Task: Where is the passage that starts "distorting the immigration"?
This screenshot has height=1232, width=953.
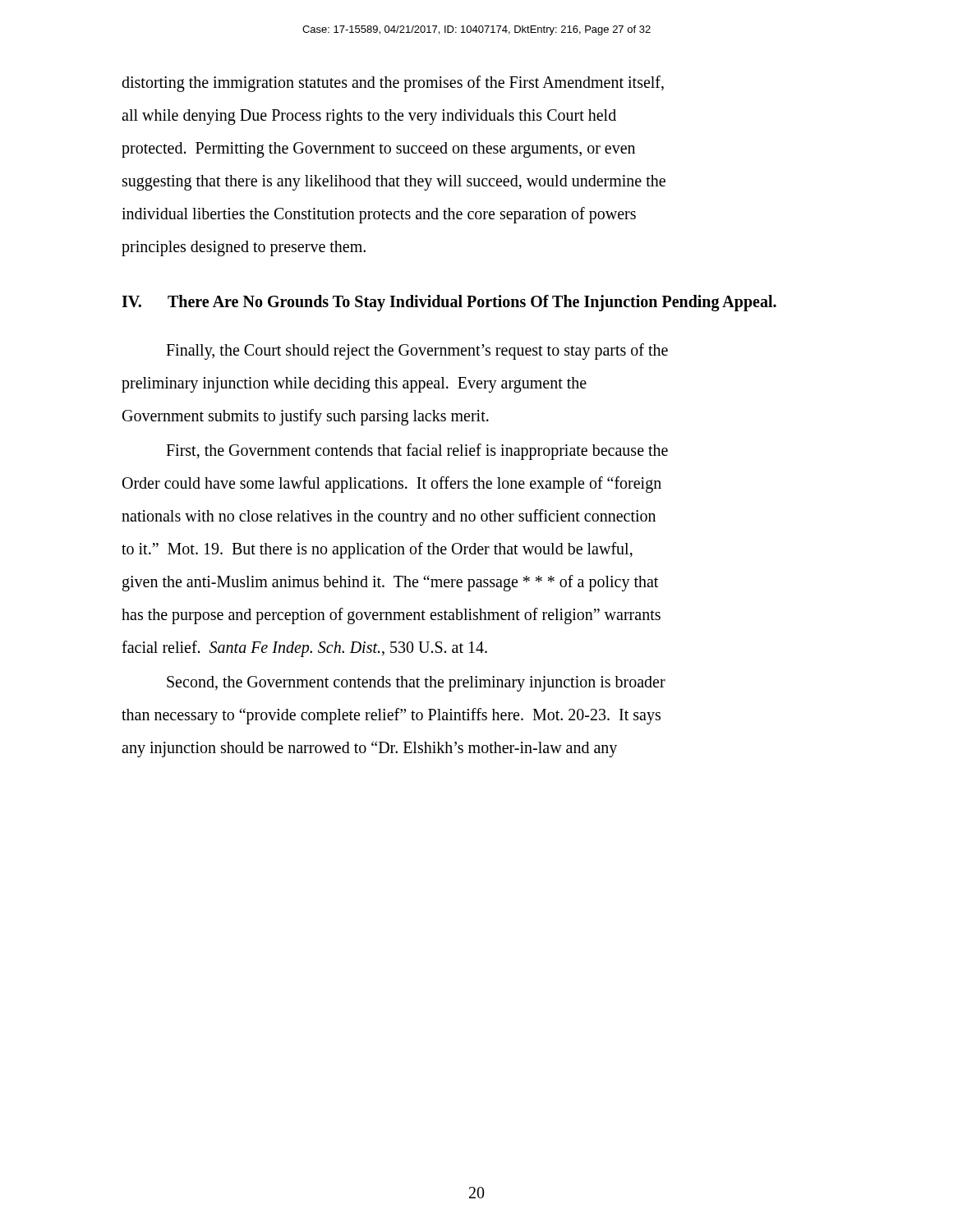Action: [476, 164]
